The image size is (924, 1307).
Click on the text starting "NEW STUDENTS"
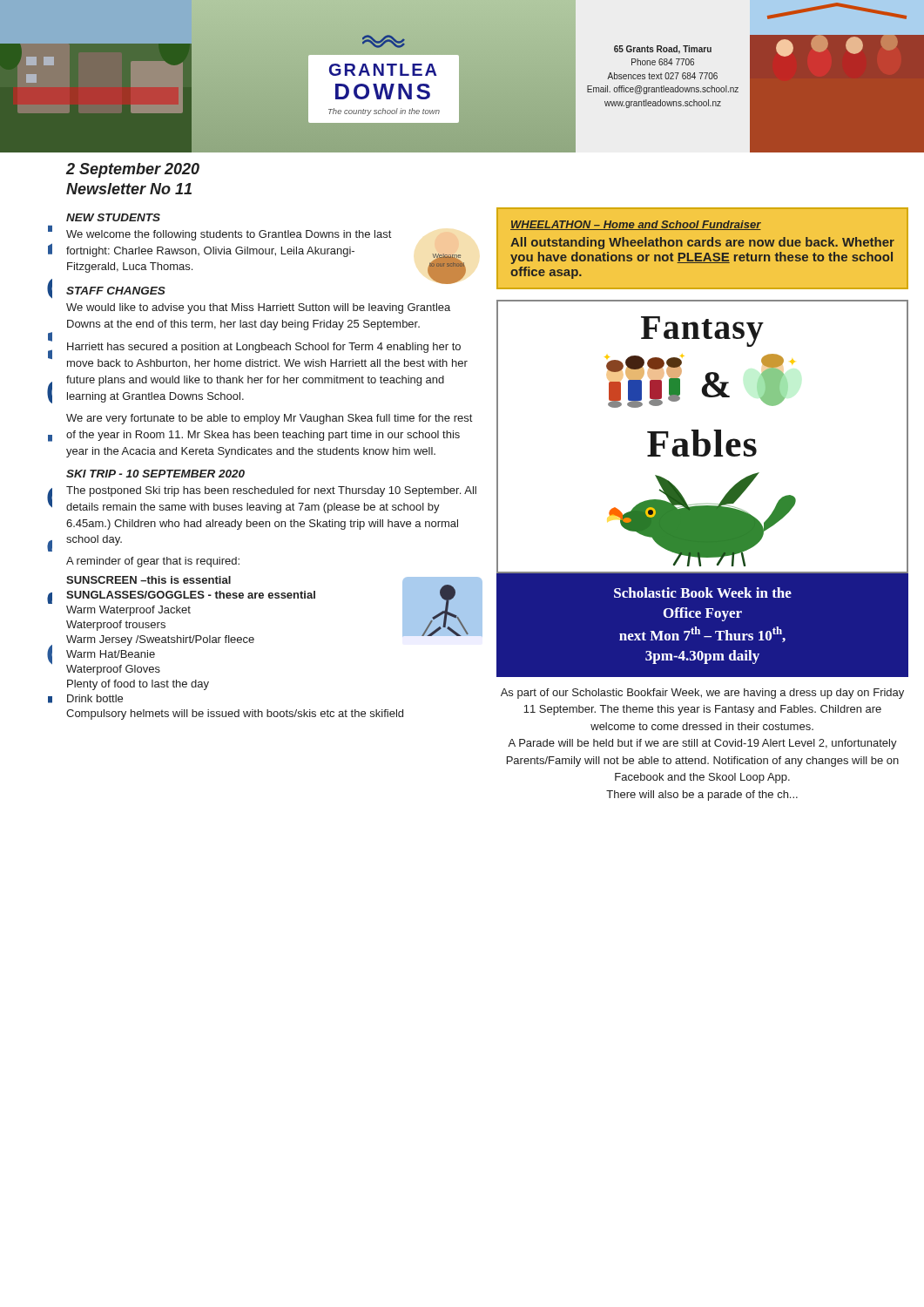pos(113,217)
